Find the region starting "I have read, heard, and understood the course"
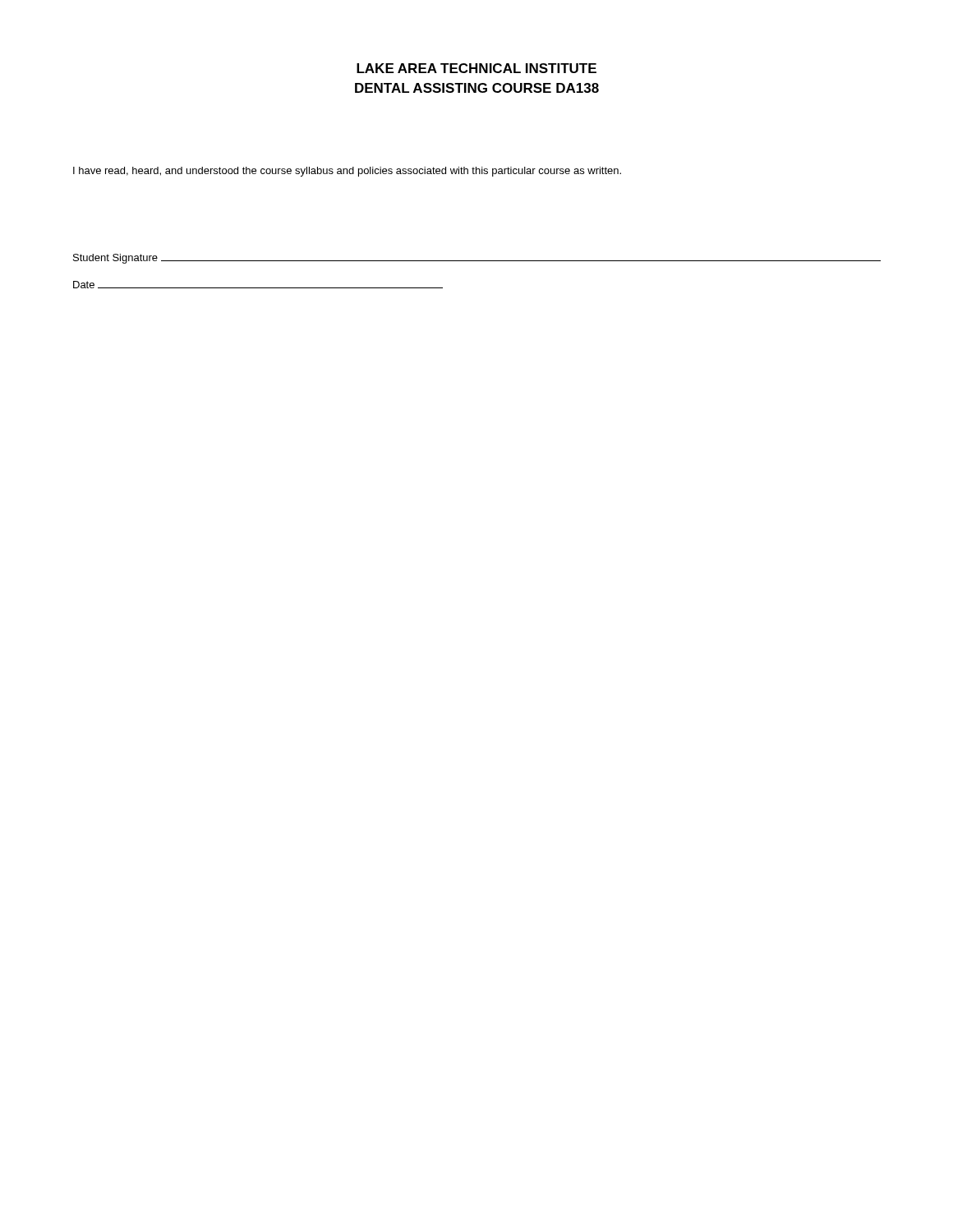This screenshot has width=953, height=1232. (x=347, y=170)
